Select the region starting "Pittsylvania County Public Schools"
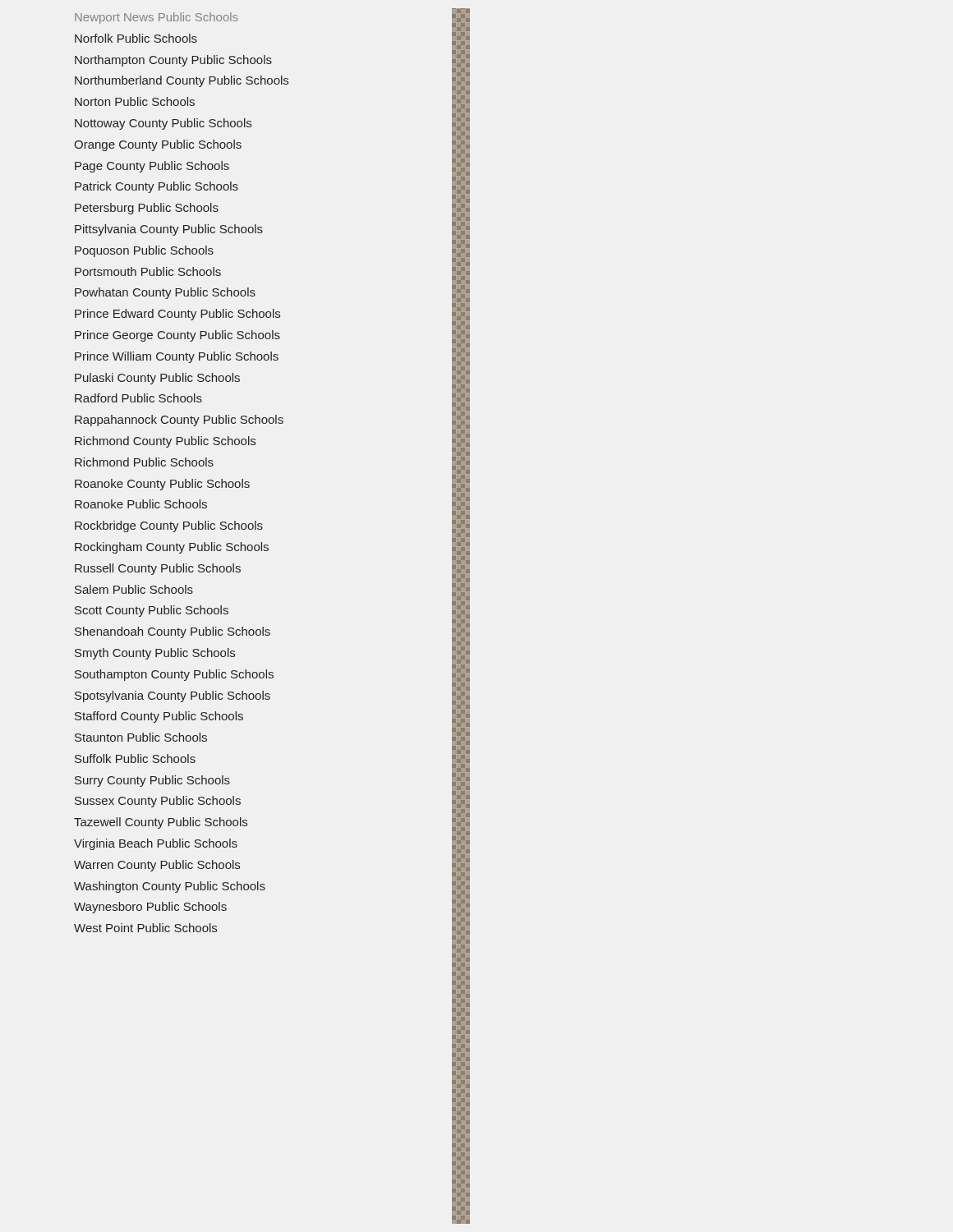Image resolution: width=953 pixels, height=1232 pixels. tap(246, 229)
